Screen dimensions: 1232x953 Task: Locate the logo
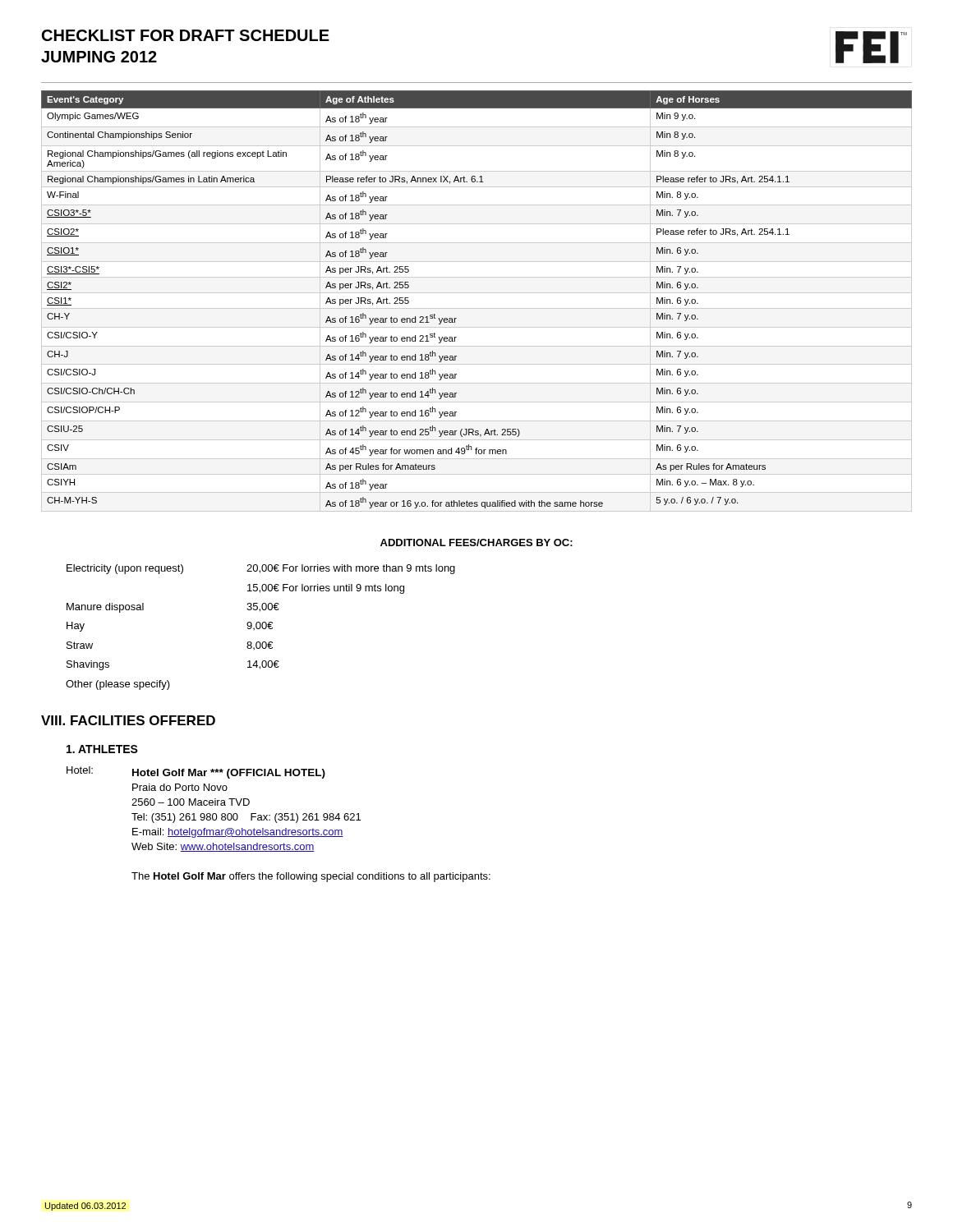(871, 48)
